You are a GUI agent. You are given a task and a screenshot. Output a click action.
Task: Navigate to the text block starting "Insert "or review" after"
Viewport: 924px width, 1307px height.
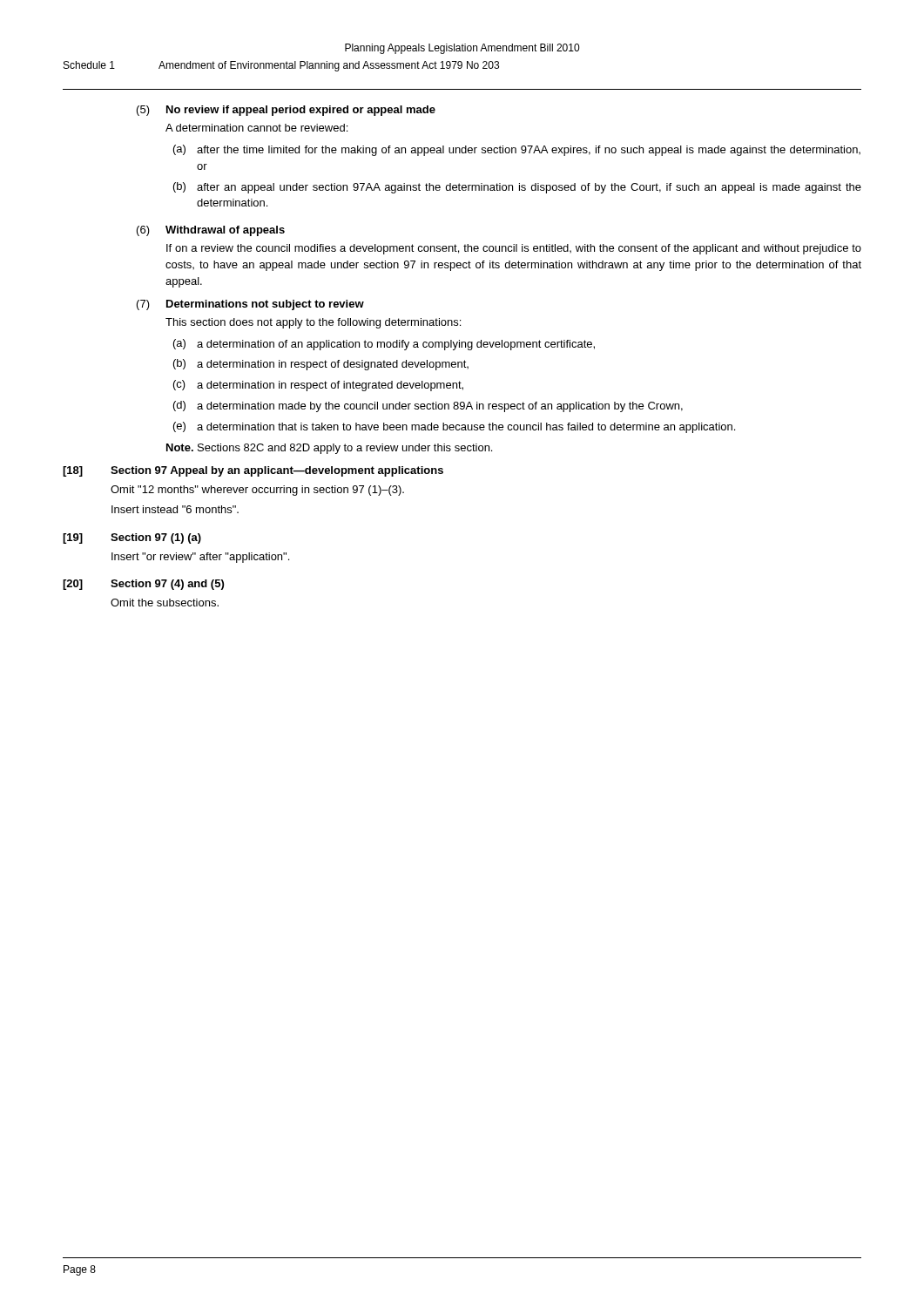coord(200,556)
